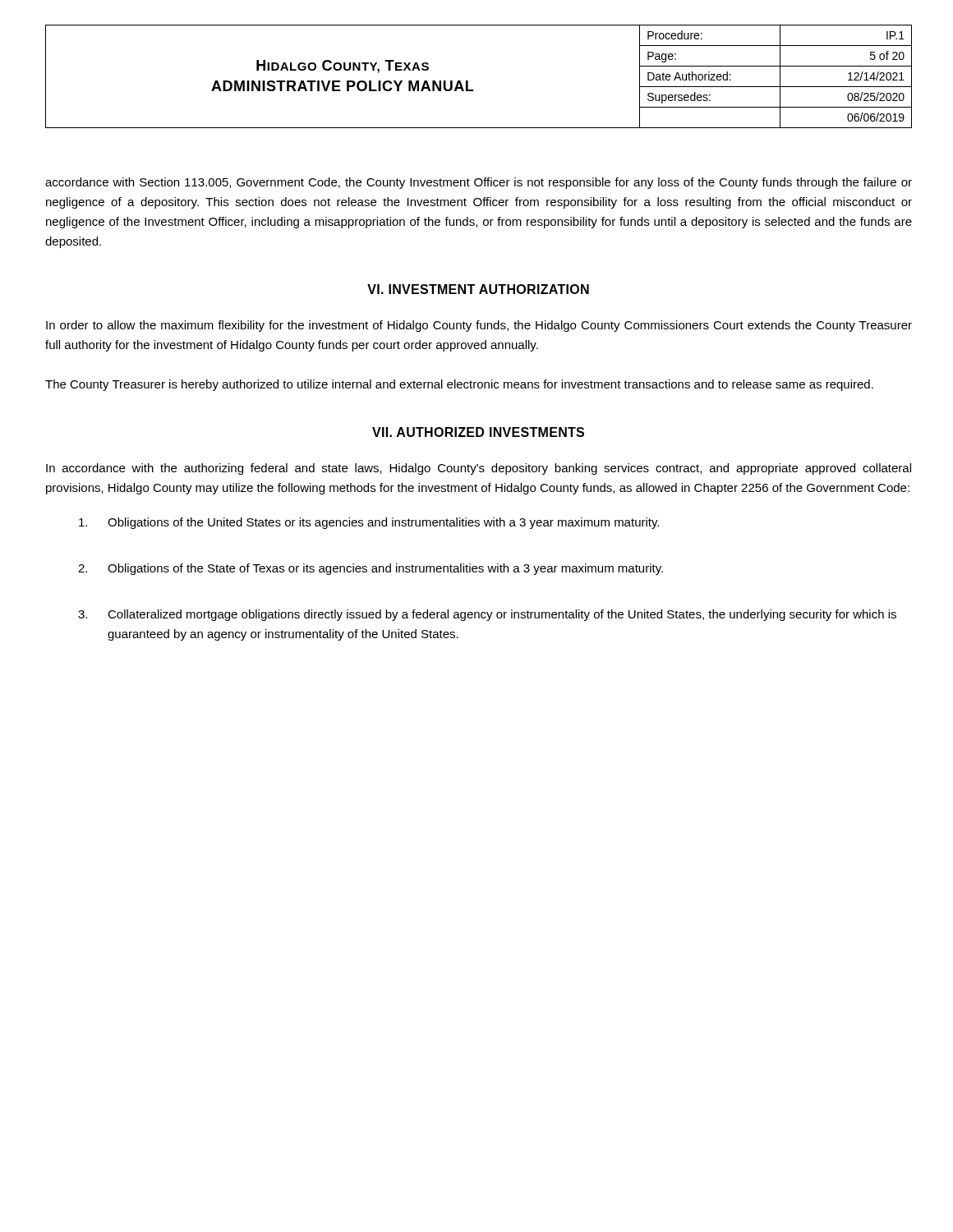Find the block starting "The County Treasurer"
Screen dimensions: 1232x953
[479, 384]
